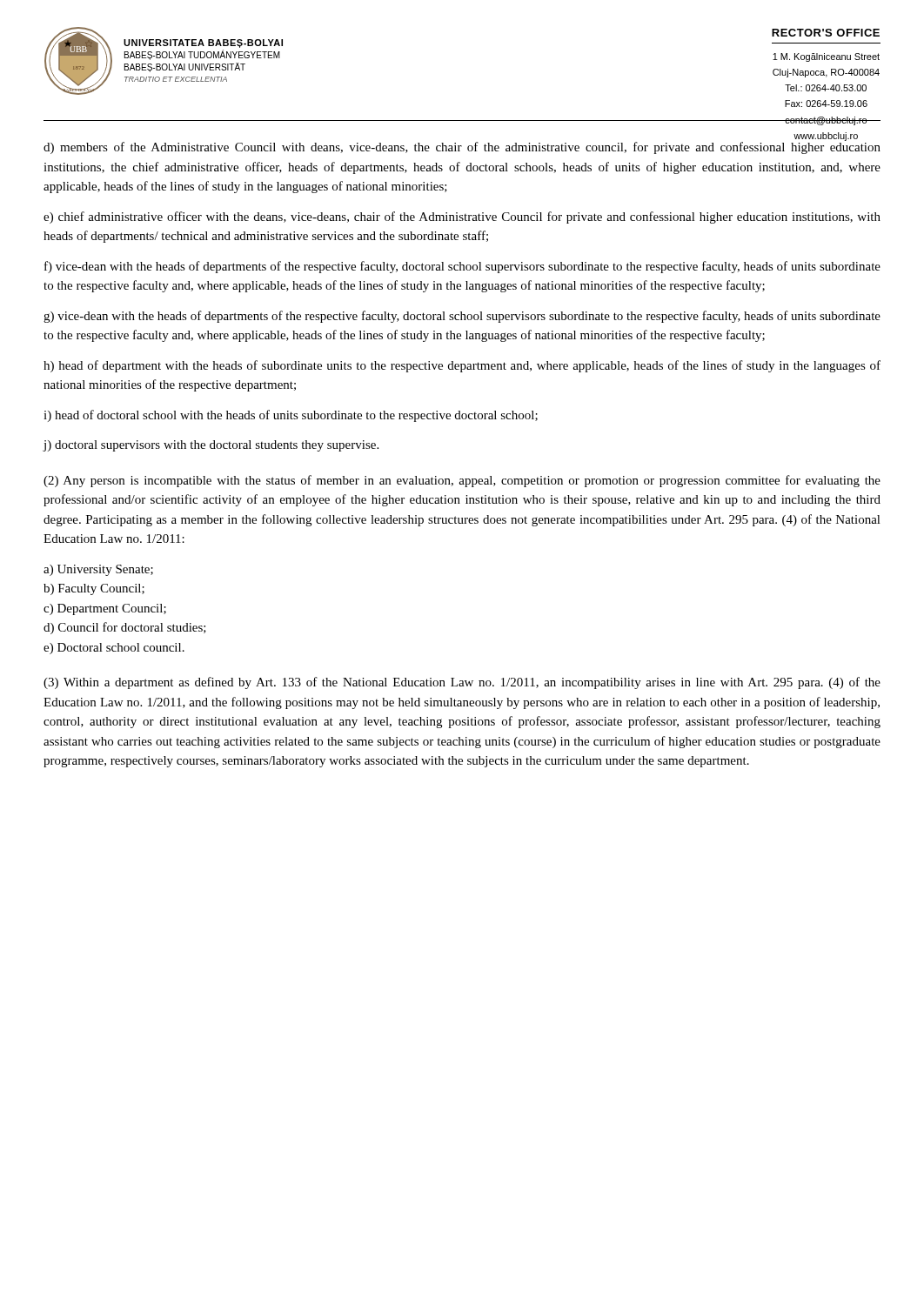Select the list item containing "d) members of the Administrative"
The height and width of the screenshot is (1305, 924).
(462, 167)
